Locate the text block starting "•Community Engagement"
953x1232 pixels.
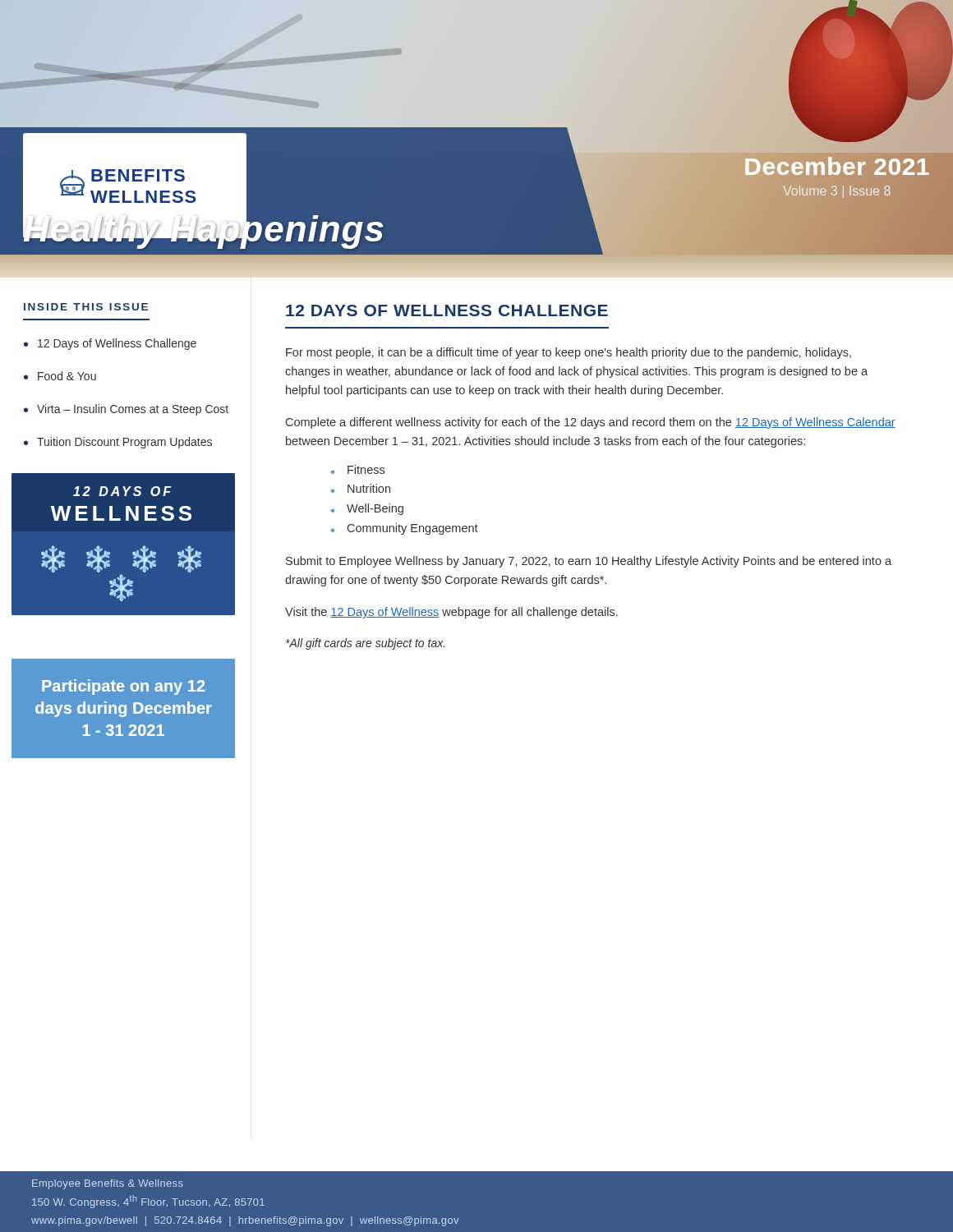tap(404, 529)
